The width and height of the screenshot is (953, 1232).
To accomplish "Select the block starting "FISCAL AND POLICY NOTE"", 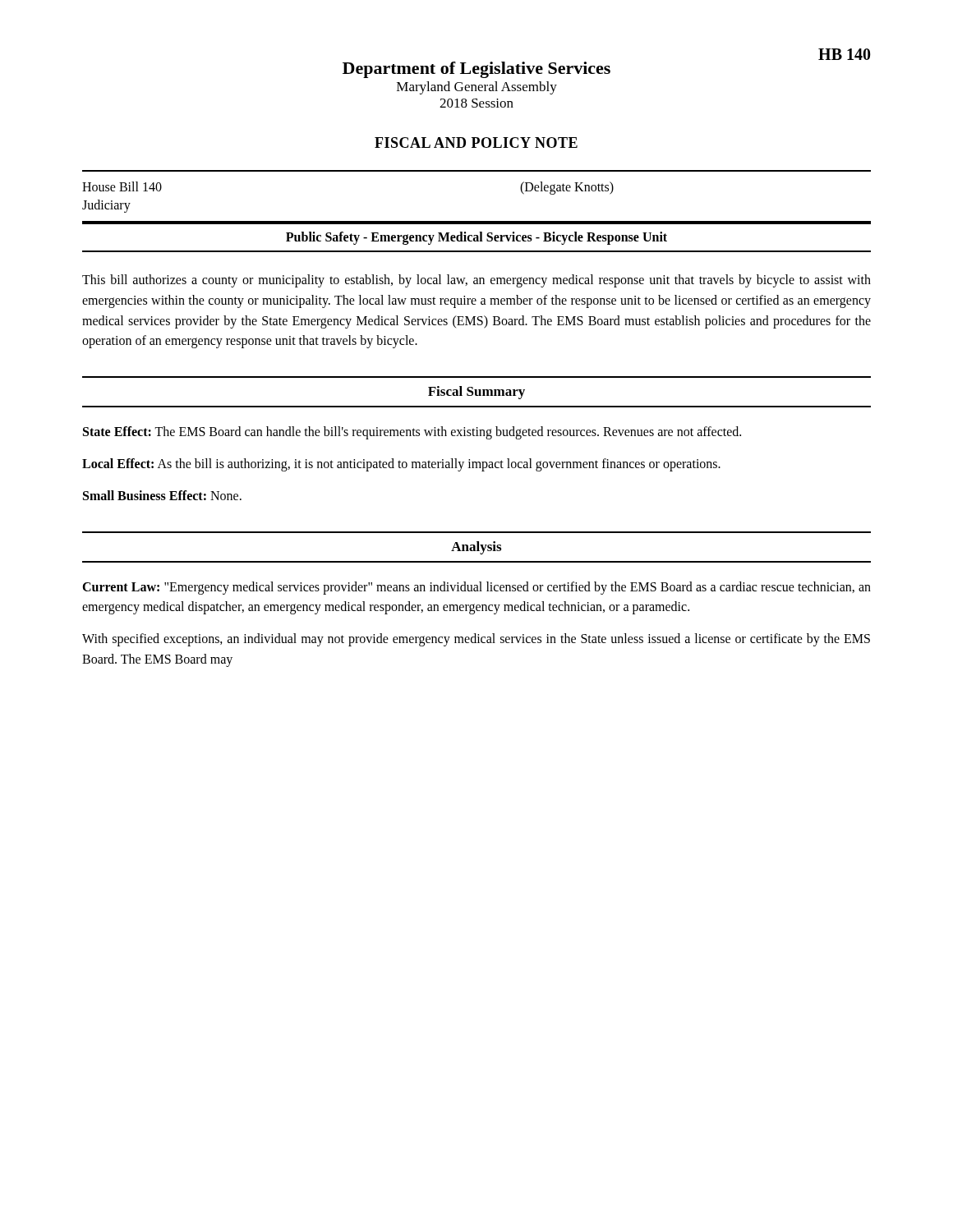I will [x=476, y=143].
